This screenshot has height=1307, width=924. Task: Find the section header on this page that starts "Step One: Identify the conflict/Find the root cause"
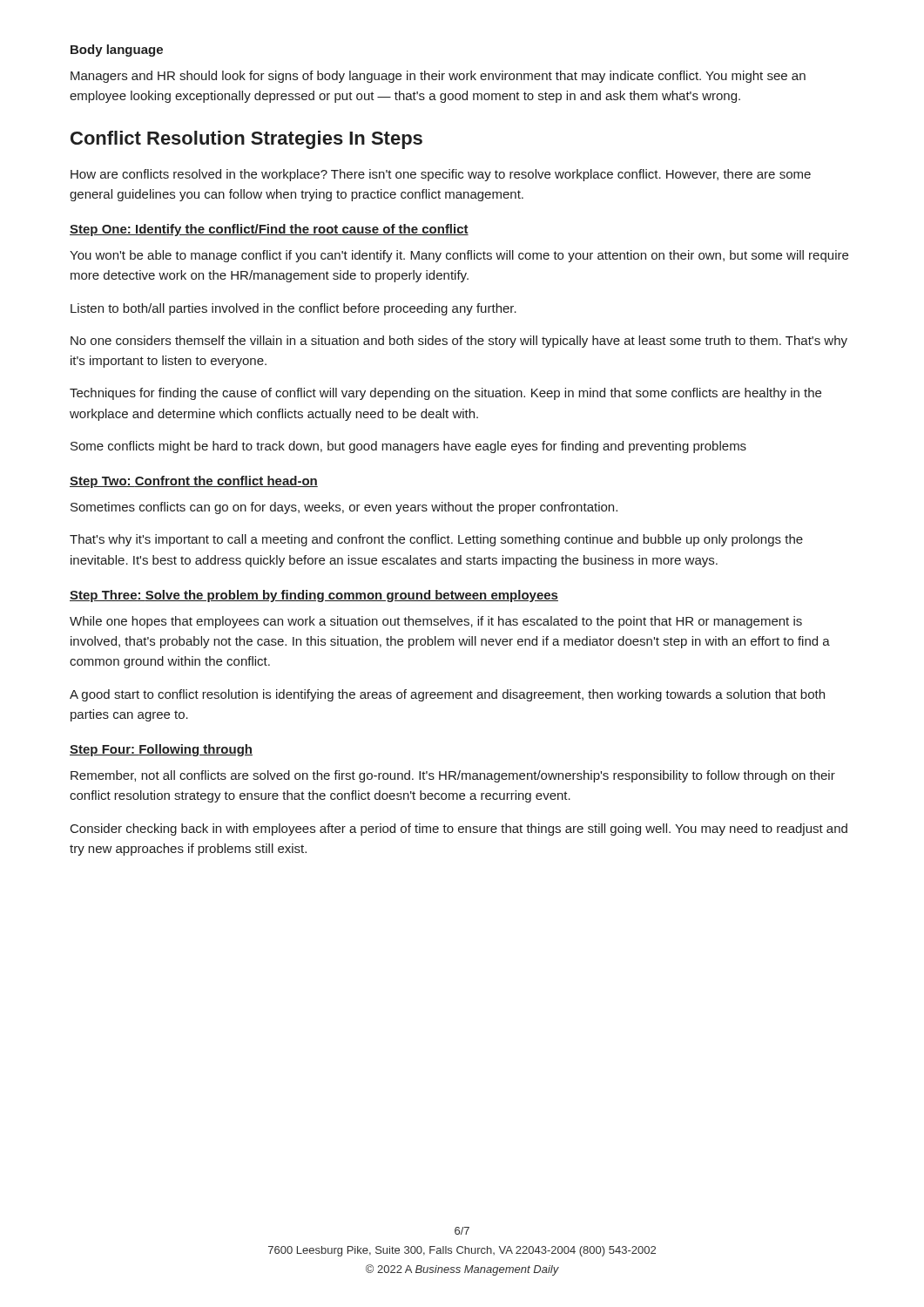(269, 229)
